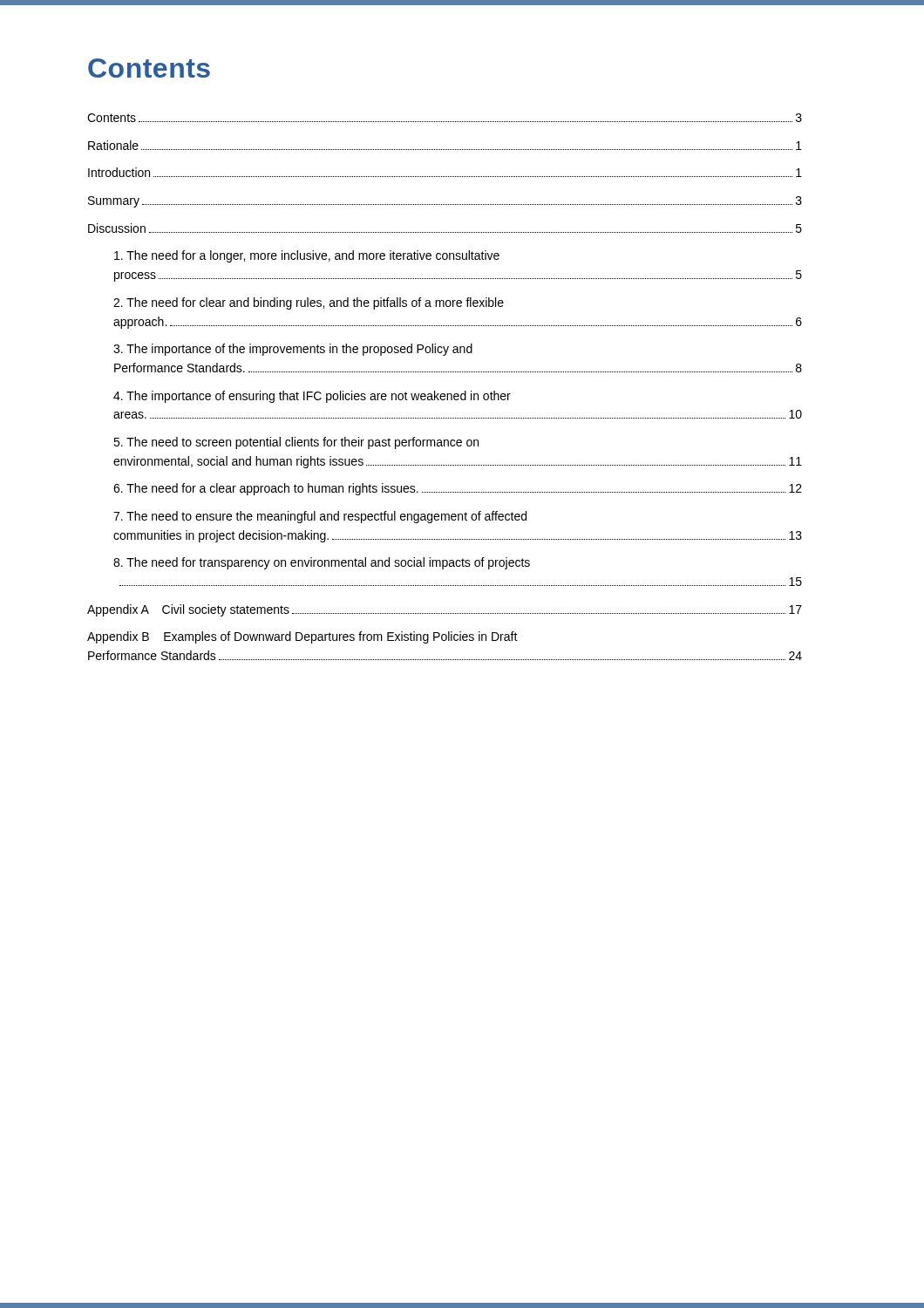Find the list item with the text "Discussion 5"

pos(445,229)
